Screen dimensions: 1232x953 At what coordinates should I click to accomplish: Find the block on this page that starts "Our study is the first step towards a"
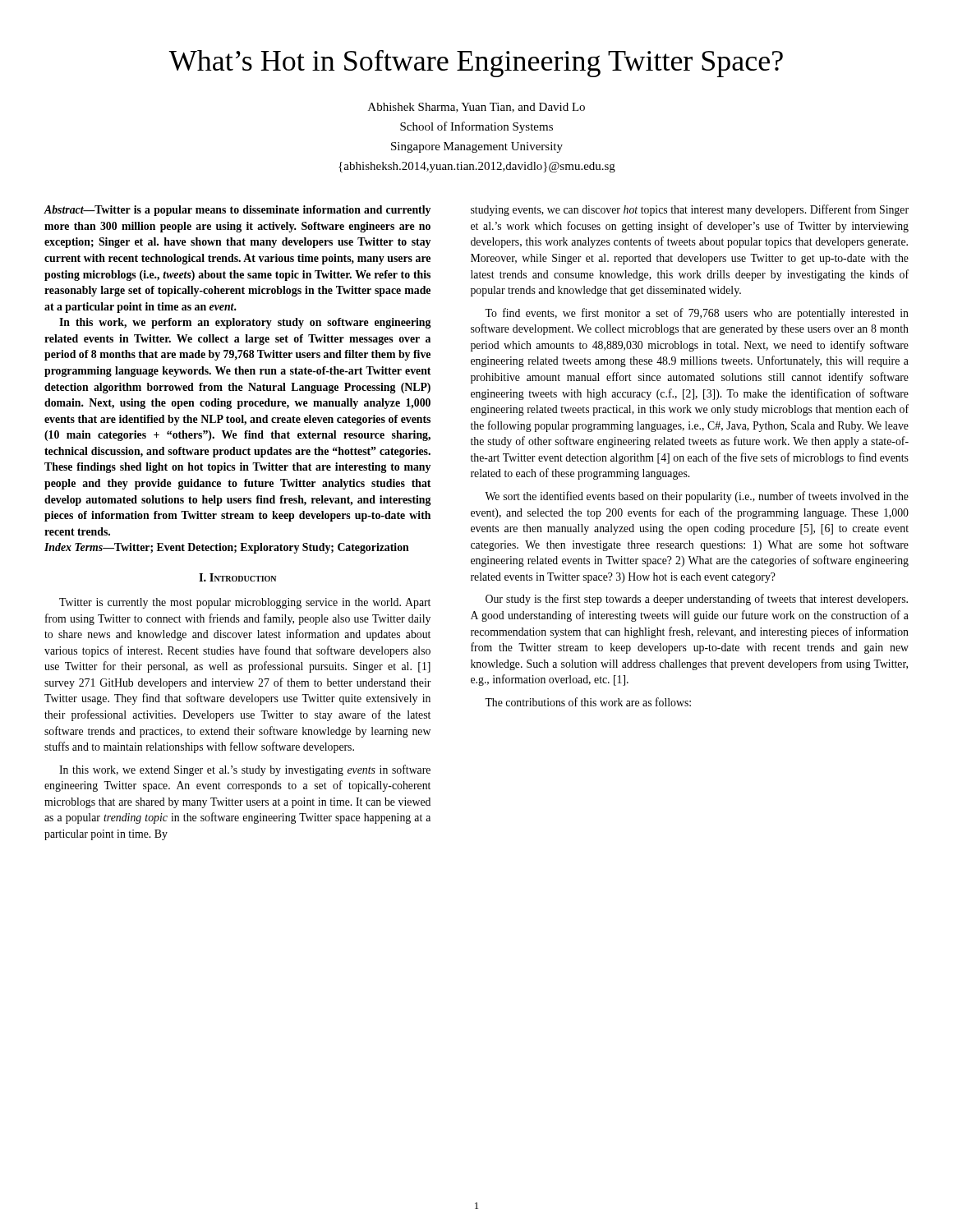(689, 640)
